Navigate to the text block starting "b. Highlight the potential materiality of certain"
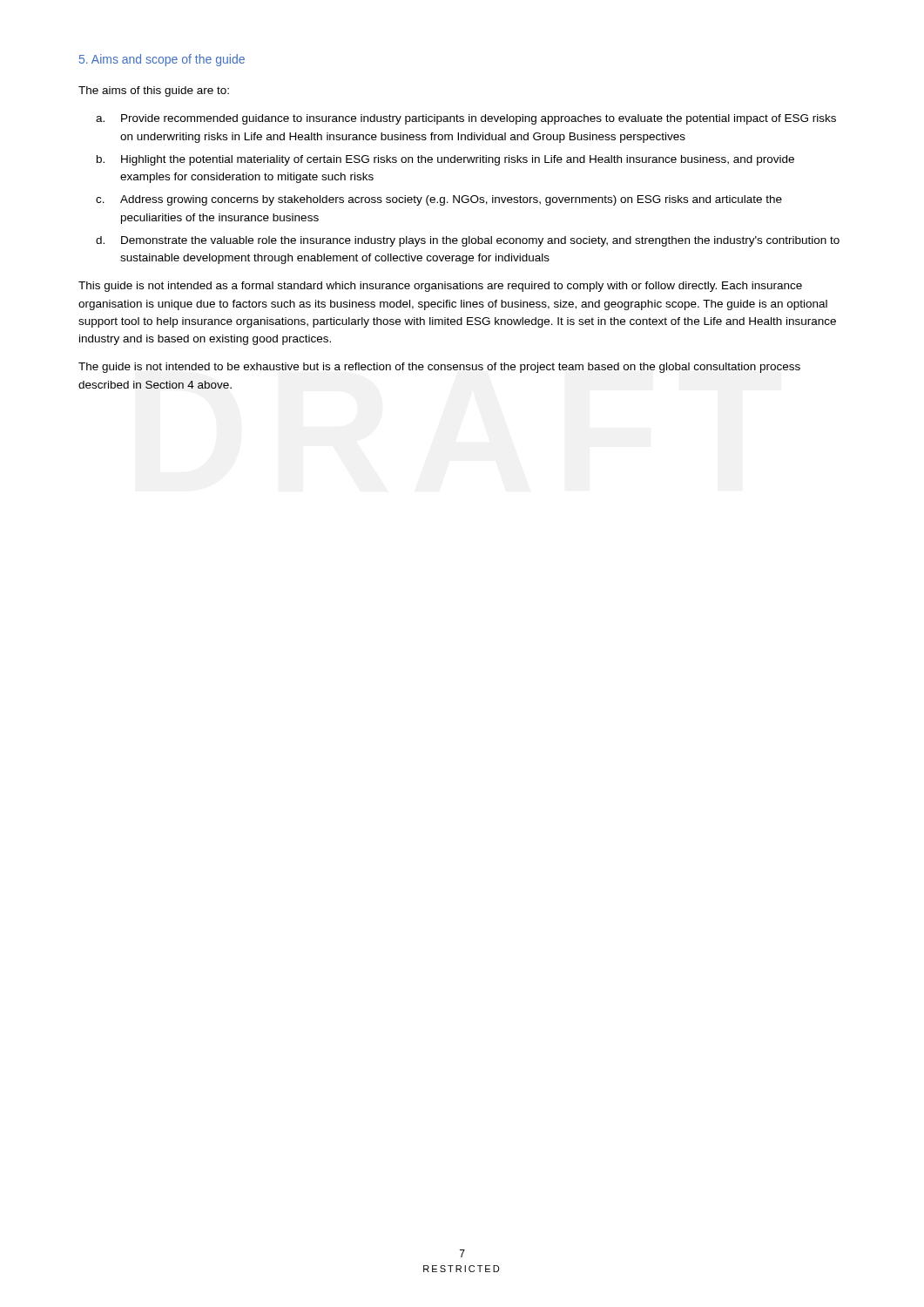Viewport: 924px width, 1307px height. click(x=462, y=168)
